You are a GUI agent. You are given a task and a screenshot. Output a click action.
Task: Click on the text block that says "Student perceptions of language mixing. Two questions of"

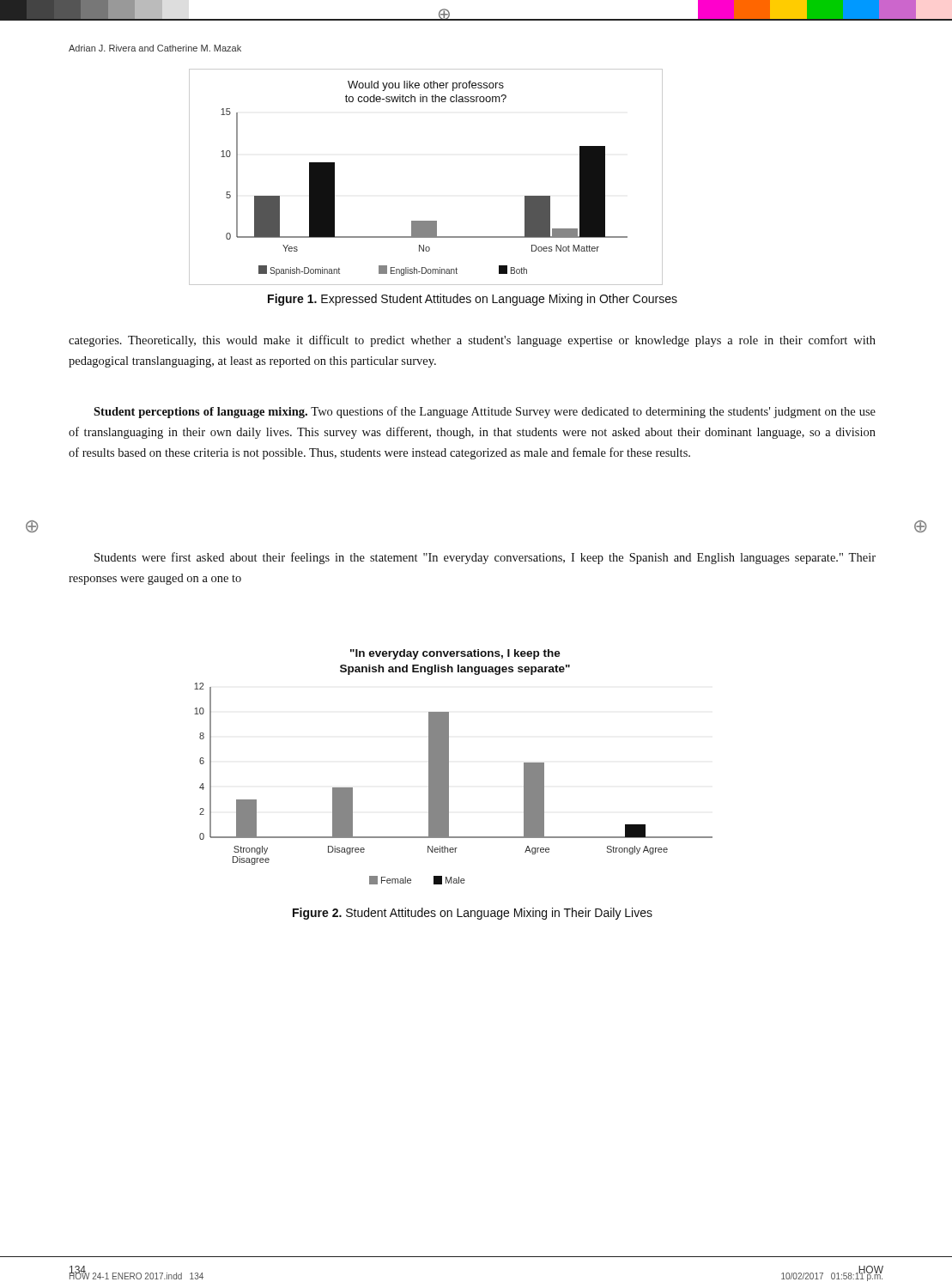click(x=472, y=433)
